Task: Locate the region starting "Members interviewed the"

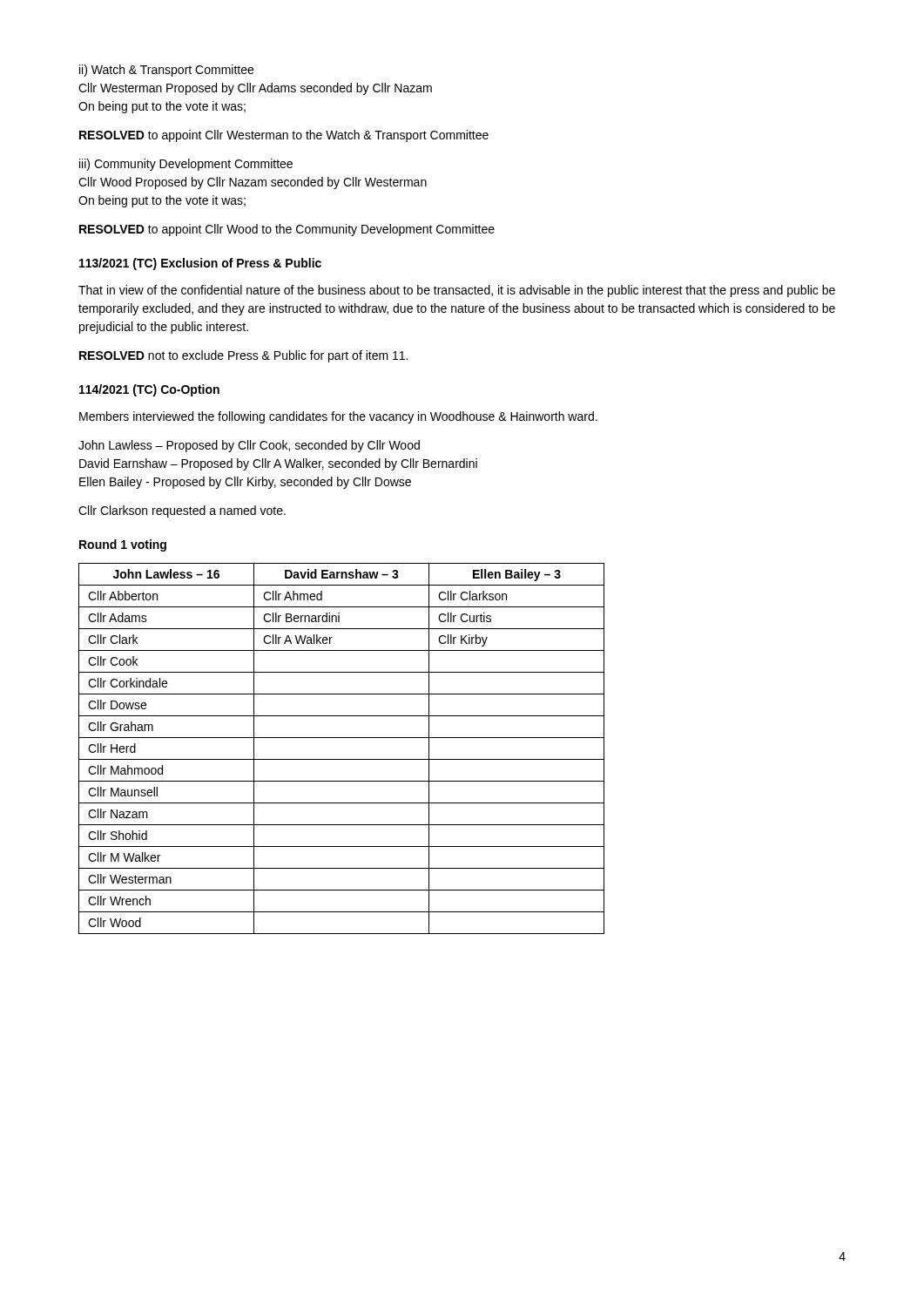Action: point(338,416)
